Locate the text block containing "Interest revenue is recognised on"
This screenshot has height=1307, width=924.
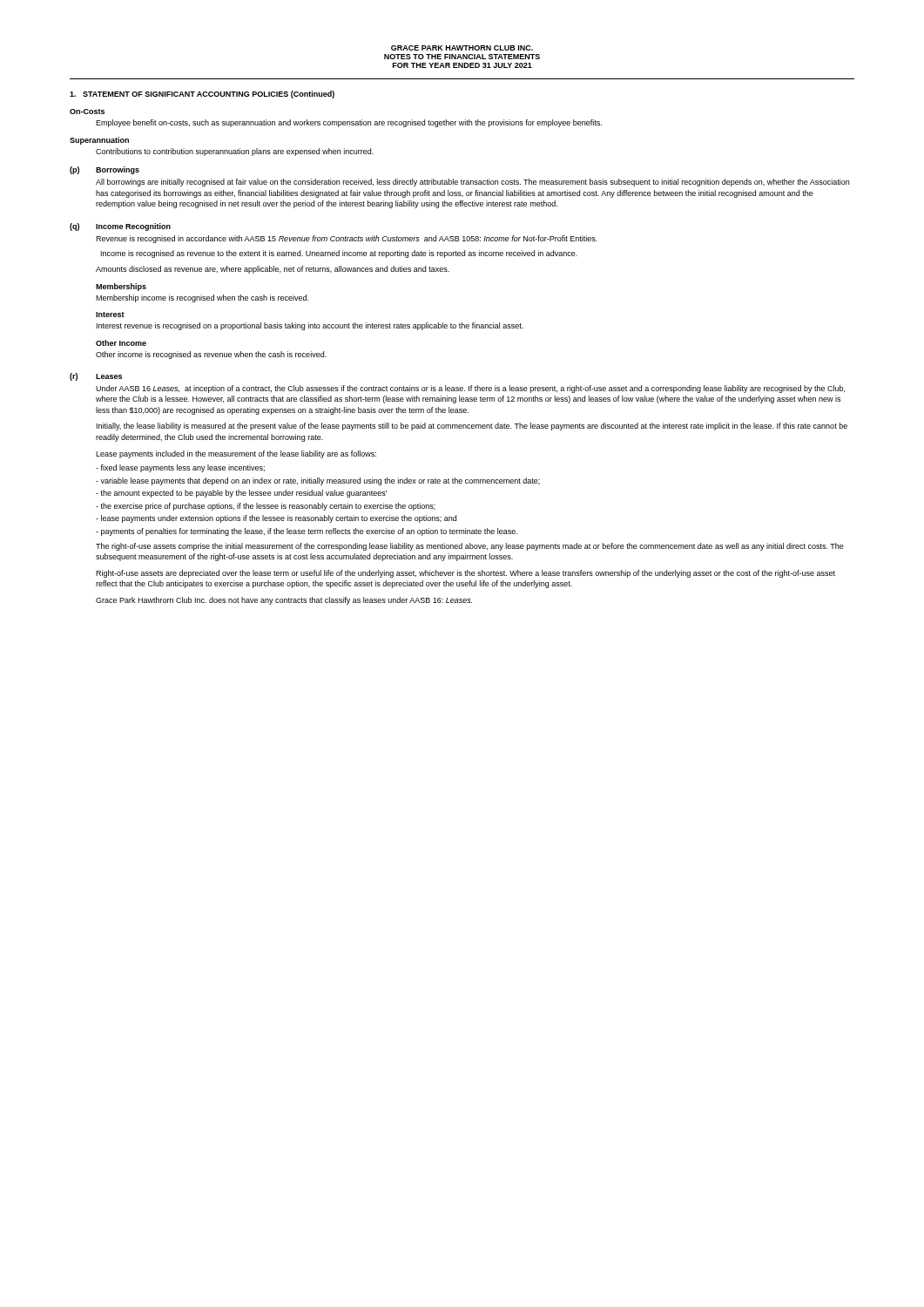(475, 326)
